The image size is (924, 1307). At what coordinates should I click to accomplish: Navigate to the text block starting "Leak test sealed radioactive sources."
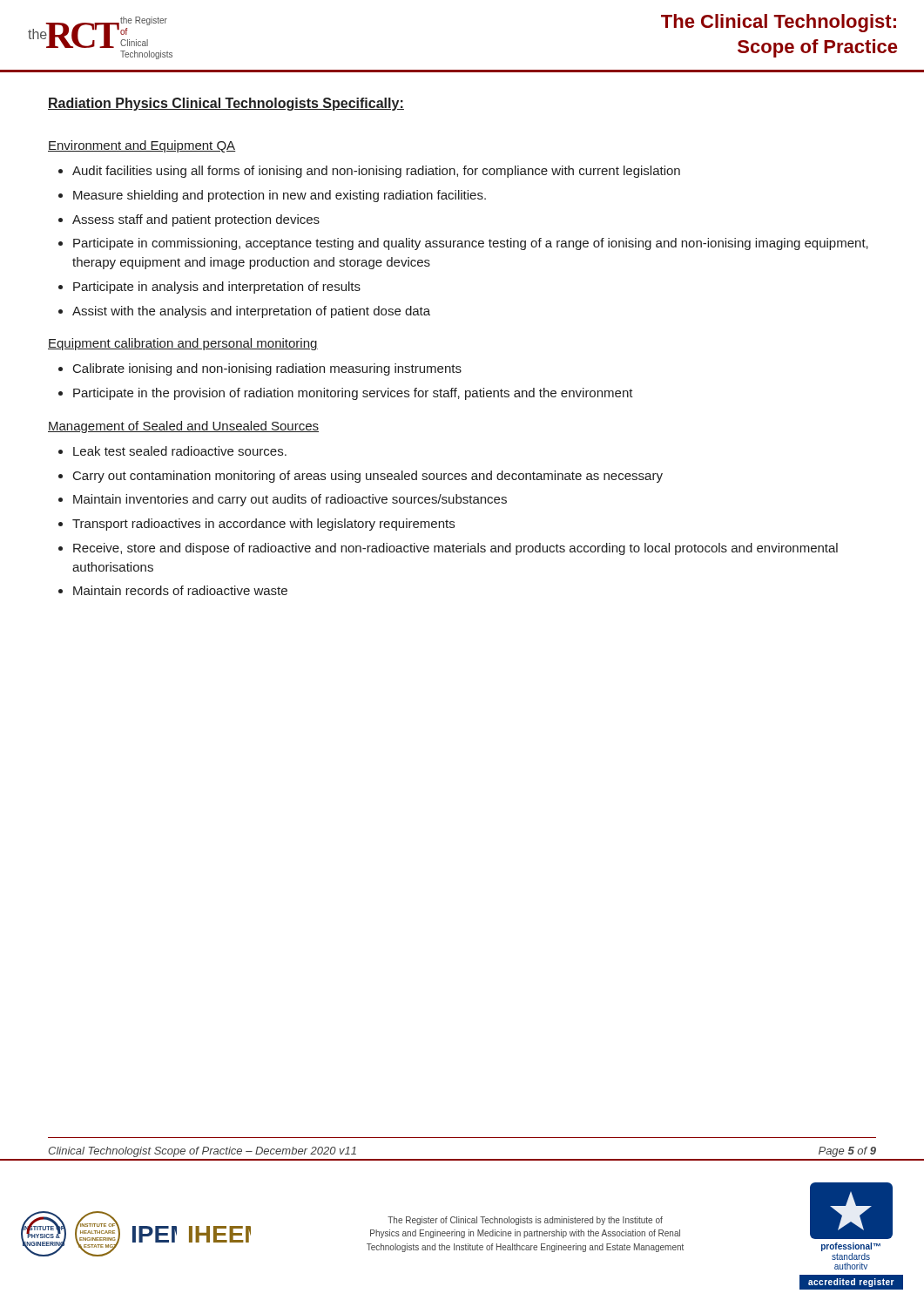180,451
